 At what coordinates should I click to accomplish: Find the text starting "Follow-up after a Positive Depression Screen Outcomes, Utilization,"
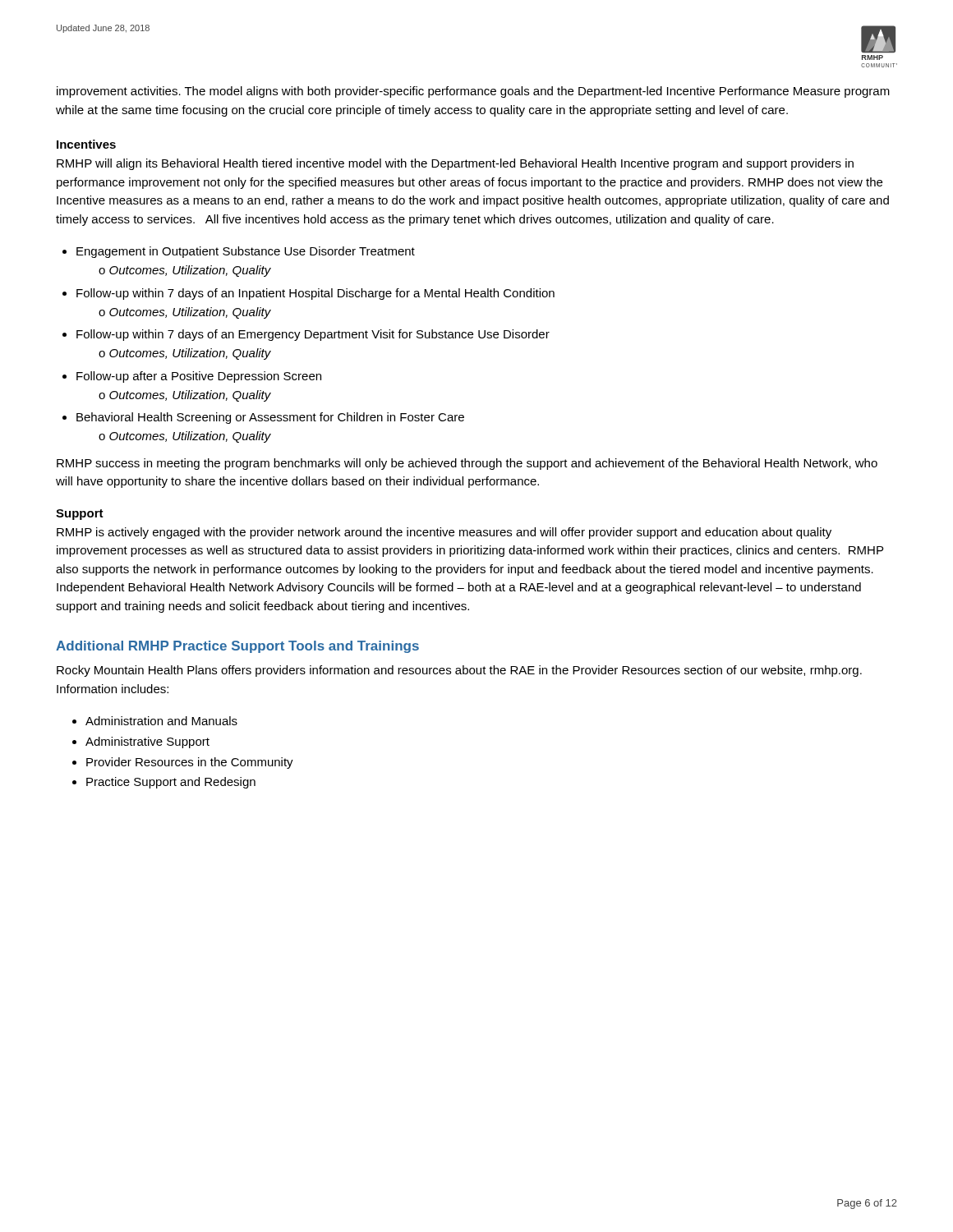tap(199, 377)
